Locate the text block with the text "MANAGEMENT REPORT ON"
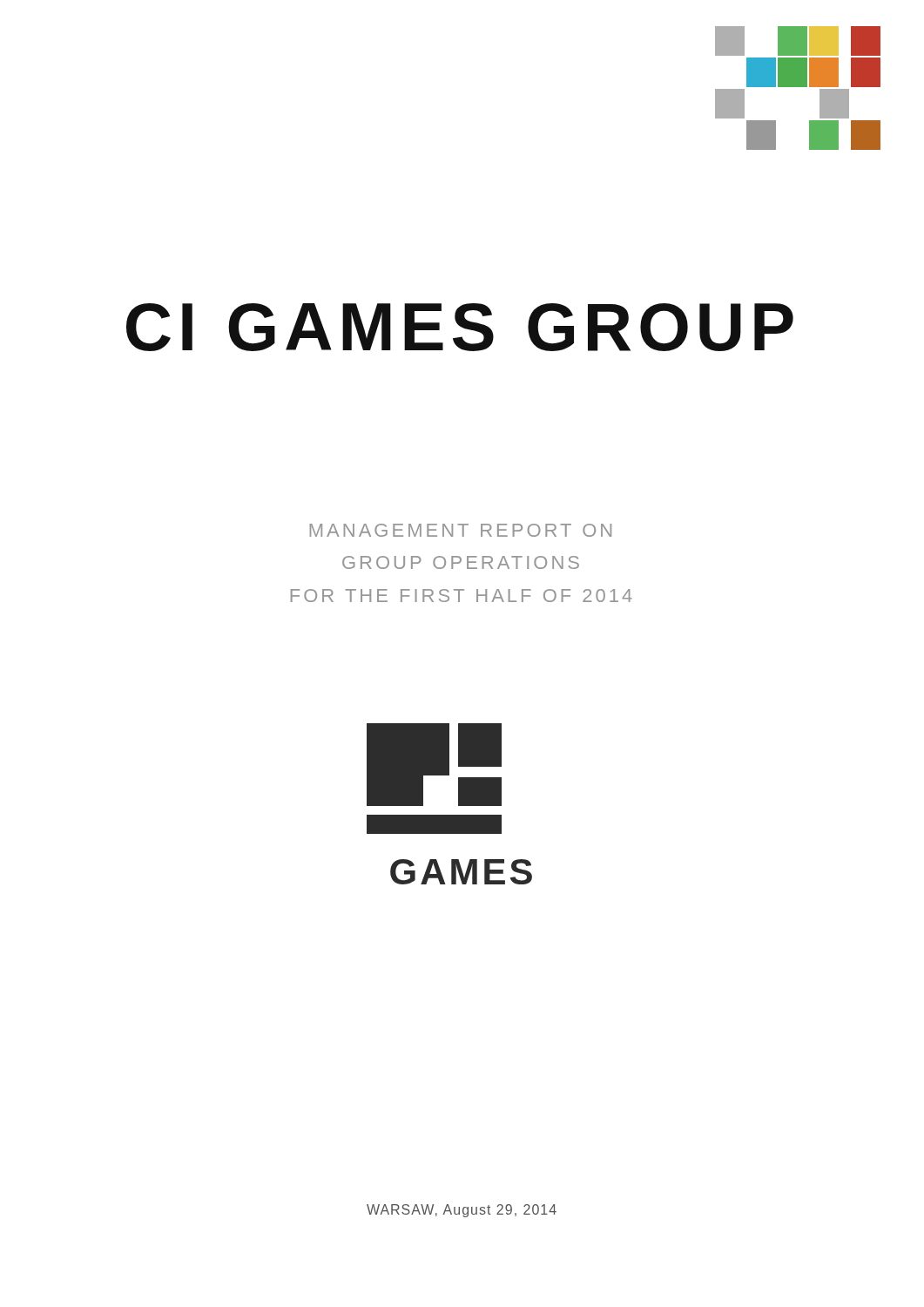 pos(462,563)
